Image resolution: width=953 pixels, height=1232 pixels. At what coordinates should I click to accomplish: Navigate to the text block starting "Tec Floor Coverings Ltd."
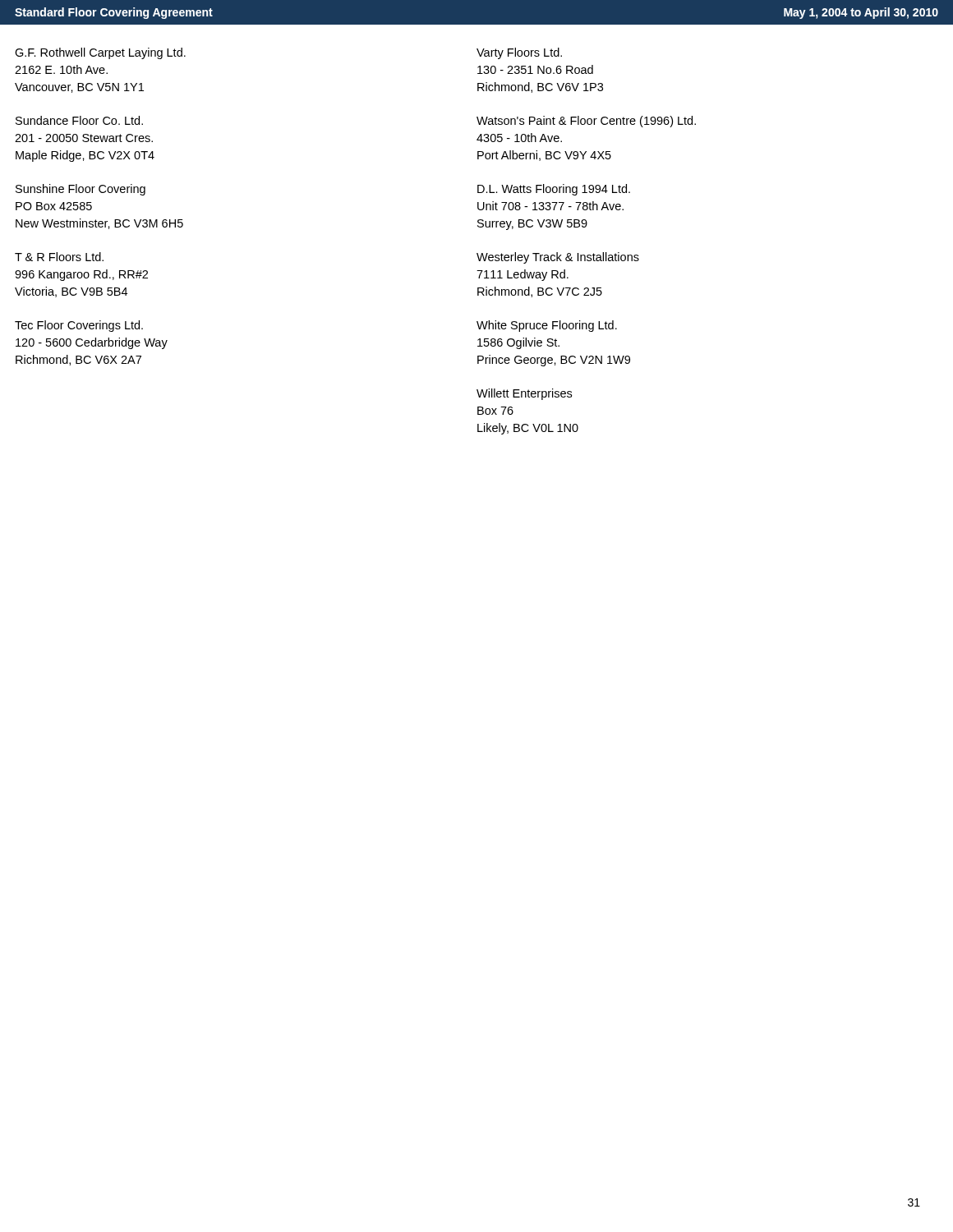point(91,343)
